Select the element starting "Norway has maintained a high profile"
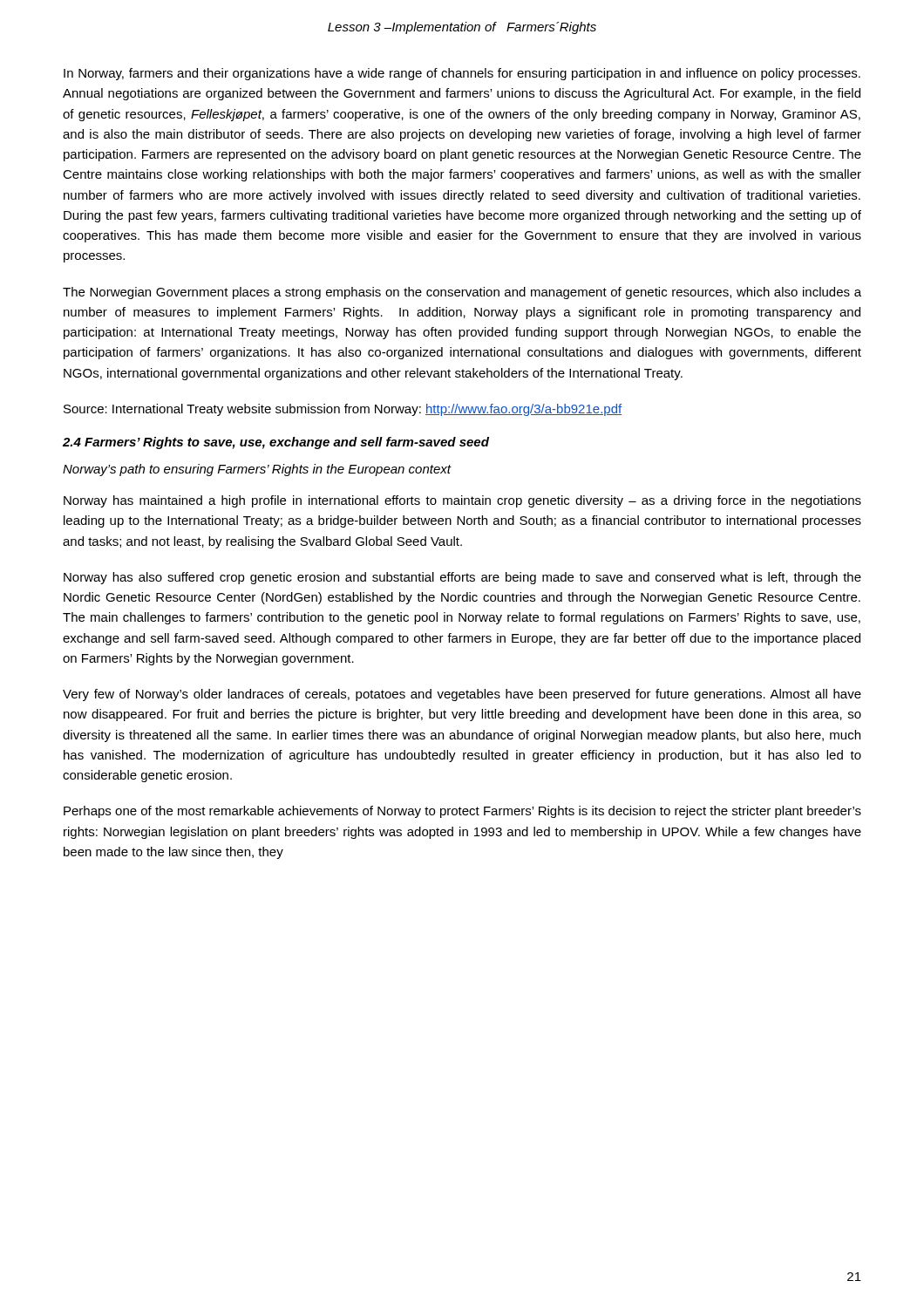This screenshot has height=1308, width=924. [462, 520]
